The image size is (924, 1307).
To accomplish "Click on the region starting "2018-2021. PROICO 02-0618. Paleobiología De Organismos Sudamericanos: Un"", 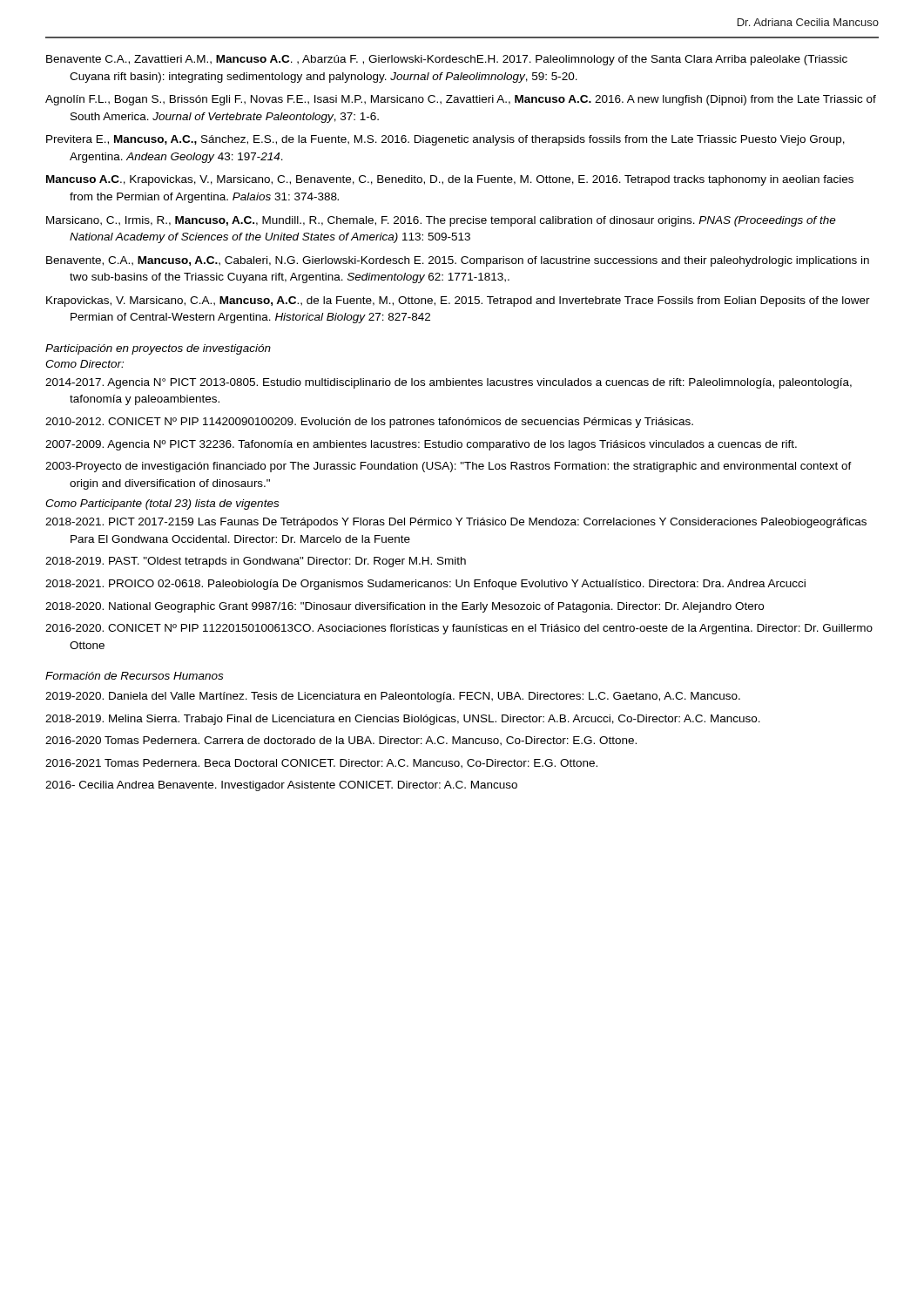I will tap(426, 583).
